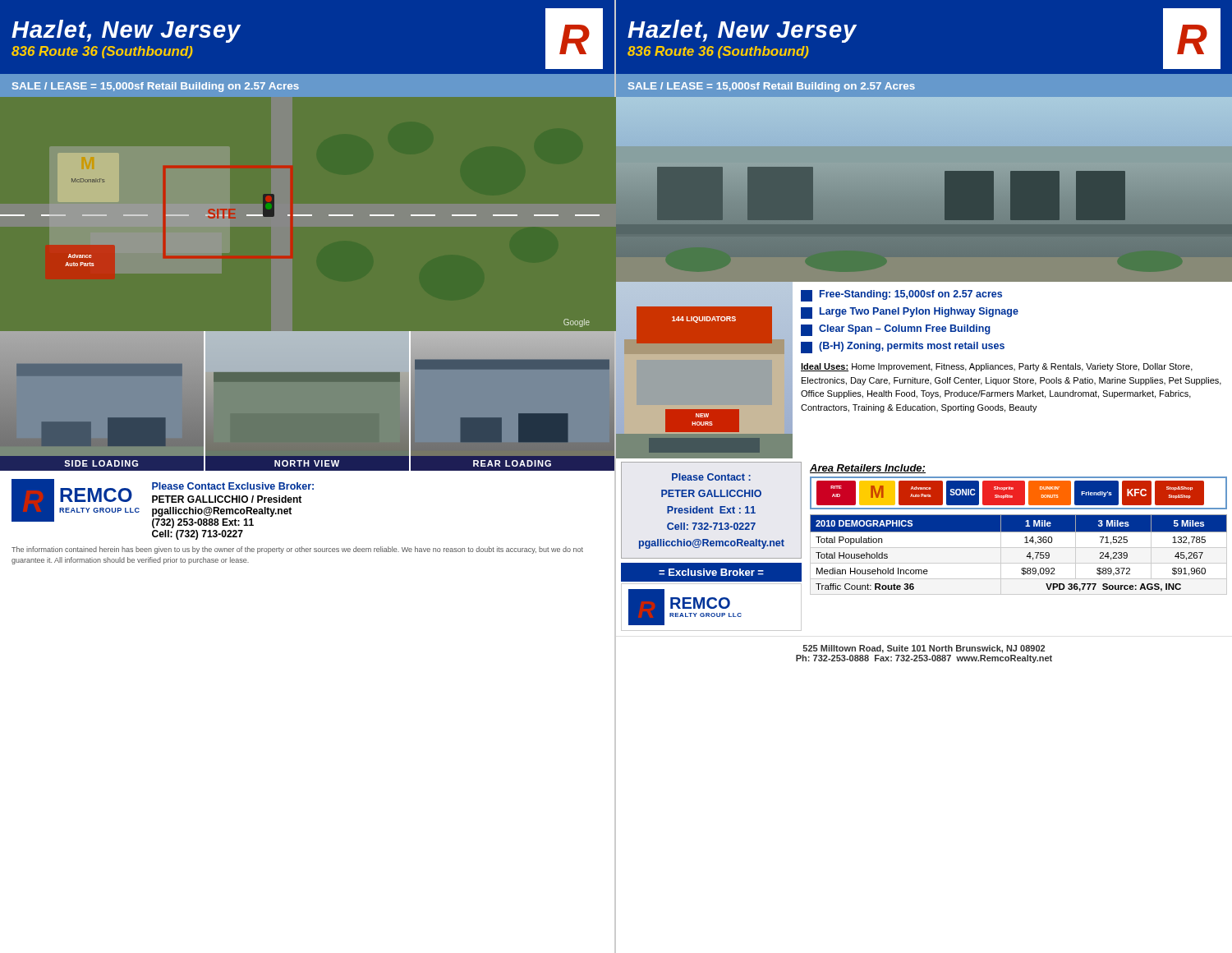This screenshot has height=953, width=1232.
Task: Point to the region starting "Ideal Uses: Home"
Action: pyautogui.click(x=1011, y=387)
